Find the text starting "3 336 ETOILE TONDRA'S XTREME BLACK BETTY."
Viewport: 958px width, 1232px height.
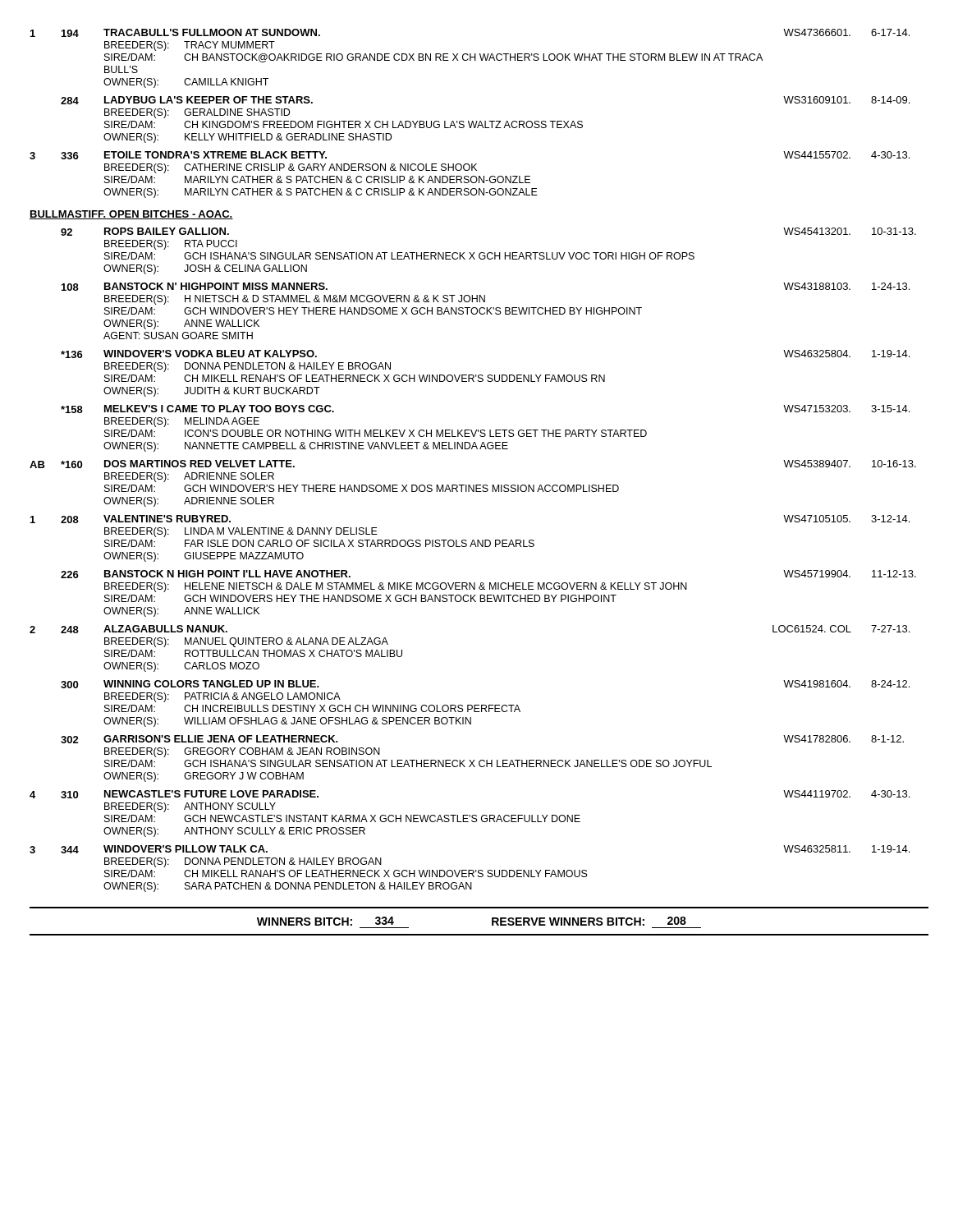click(479, 173)
